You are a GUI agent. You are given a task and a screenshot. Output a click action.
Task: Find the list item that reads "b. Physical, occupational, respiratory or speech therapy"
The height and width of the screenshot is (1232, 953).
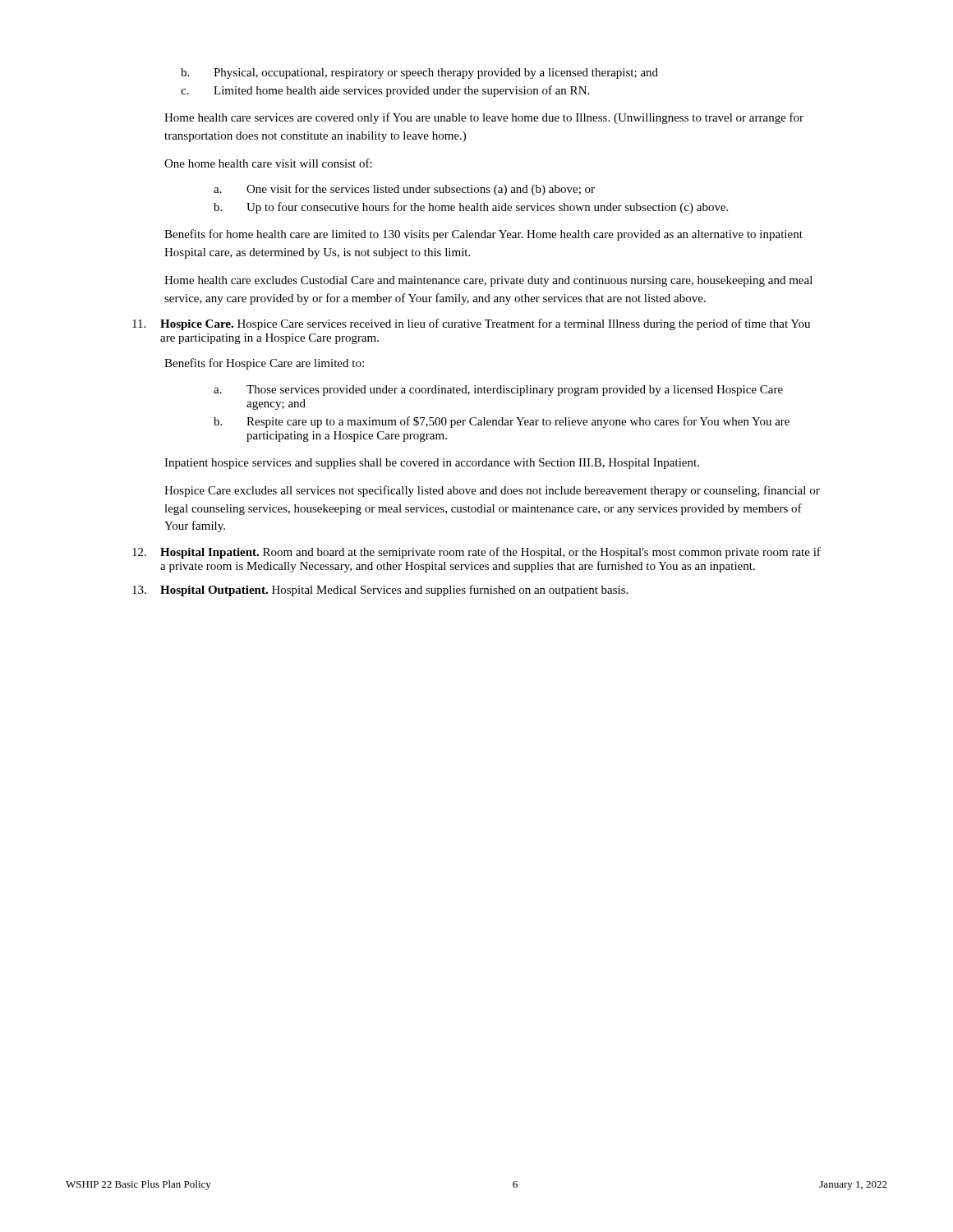point(476,73)
